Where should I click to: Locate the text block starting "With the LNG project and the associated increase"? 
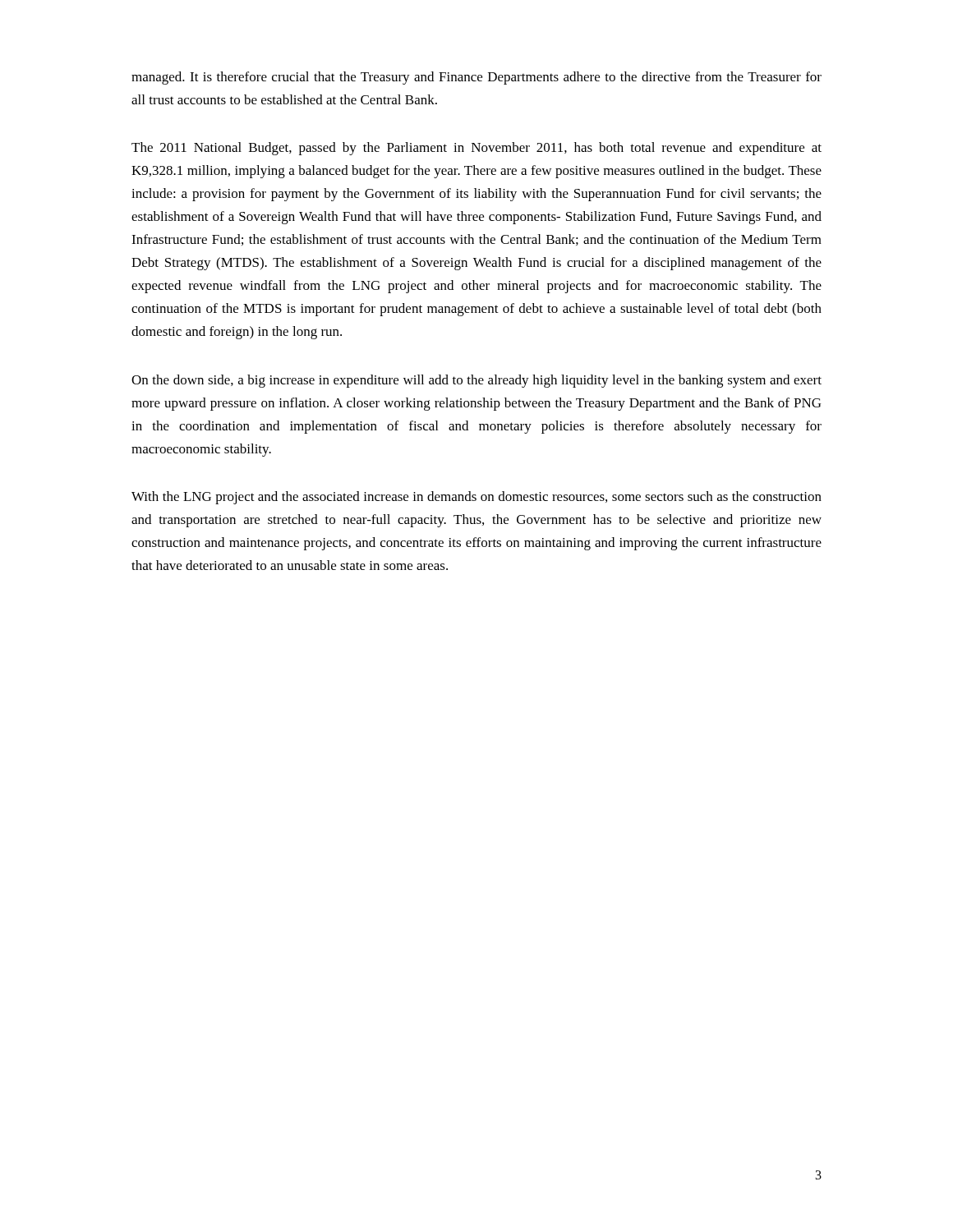(476, 531)
